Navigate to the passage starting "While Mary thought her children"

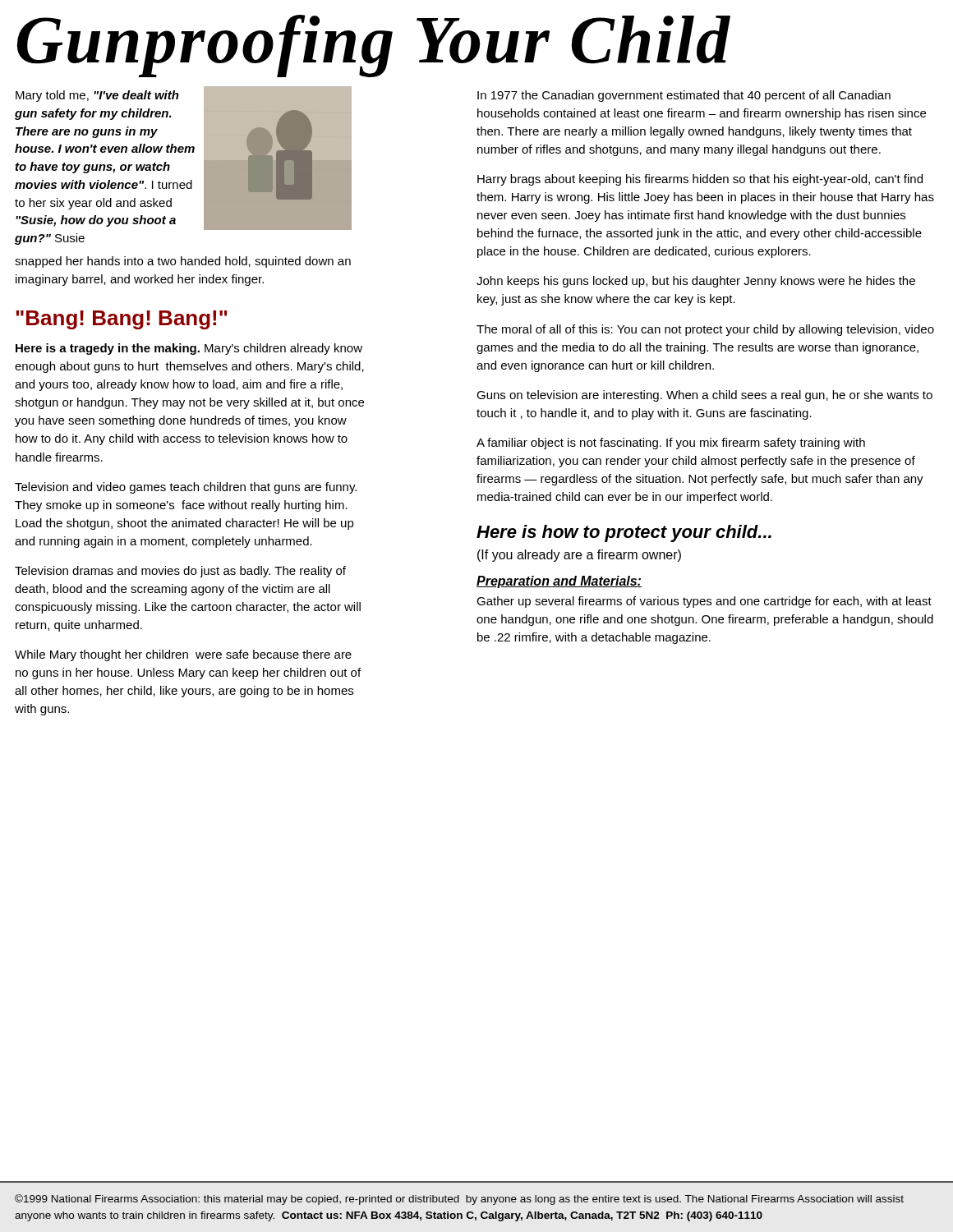click(188, 681)
